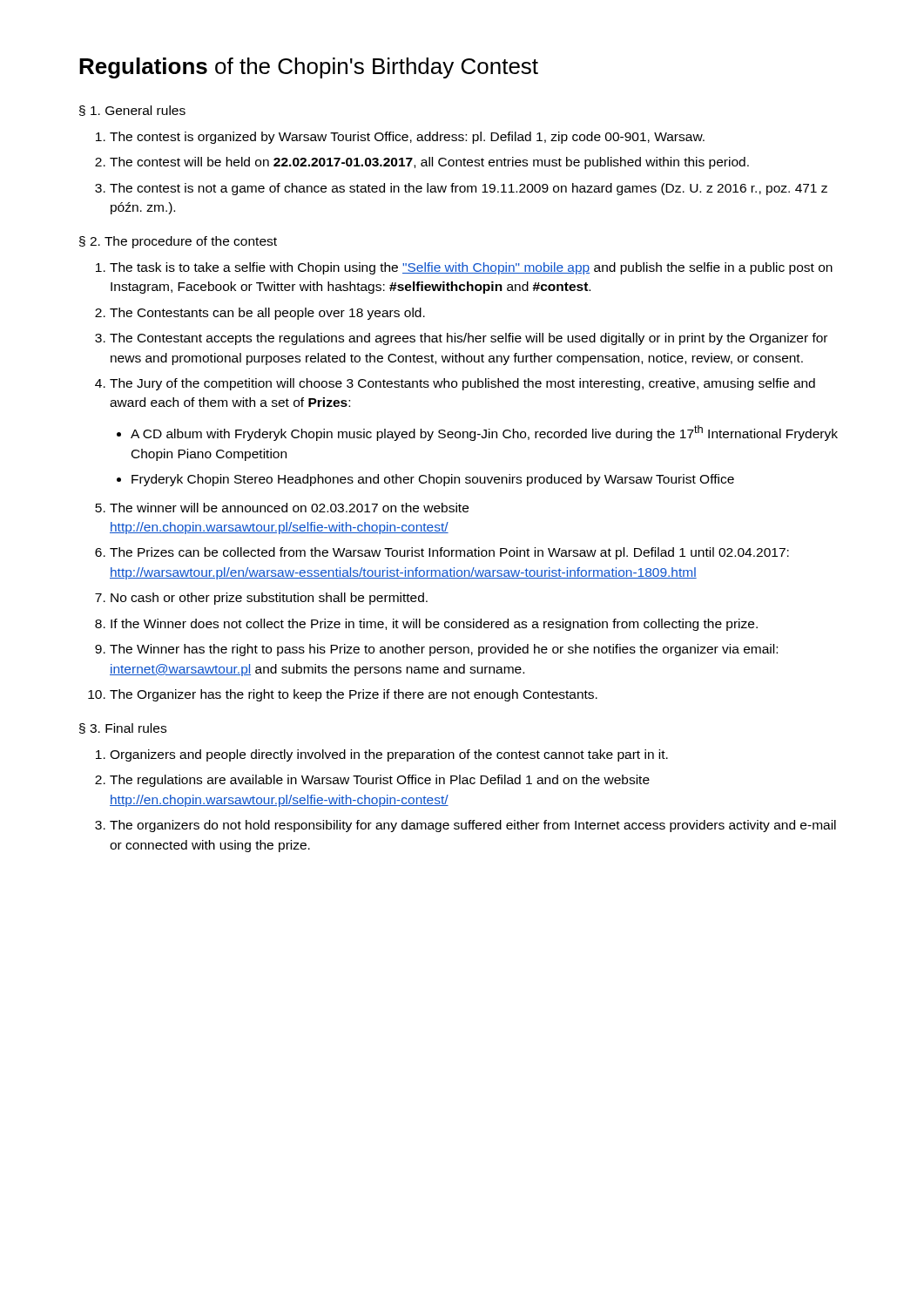Where does it say "§ 3. Final rules"?
The height and width of the screenshot is (1307, 924).
(x=123, y=728)
